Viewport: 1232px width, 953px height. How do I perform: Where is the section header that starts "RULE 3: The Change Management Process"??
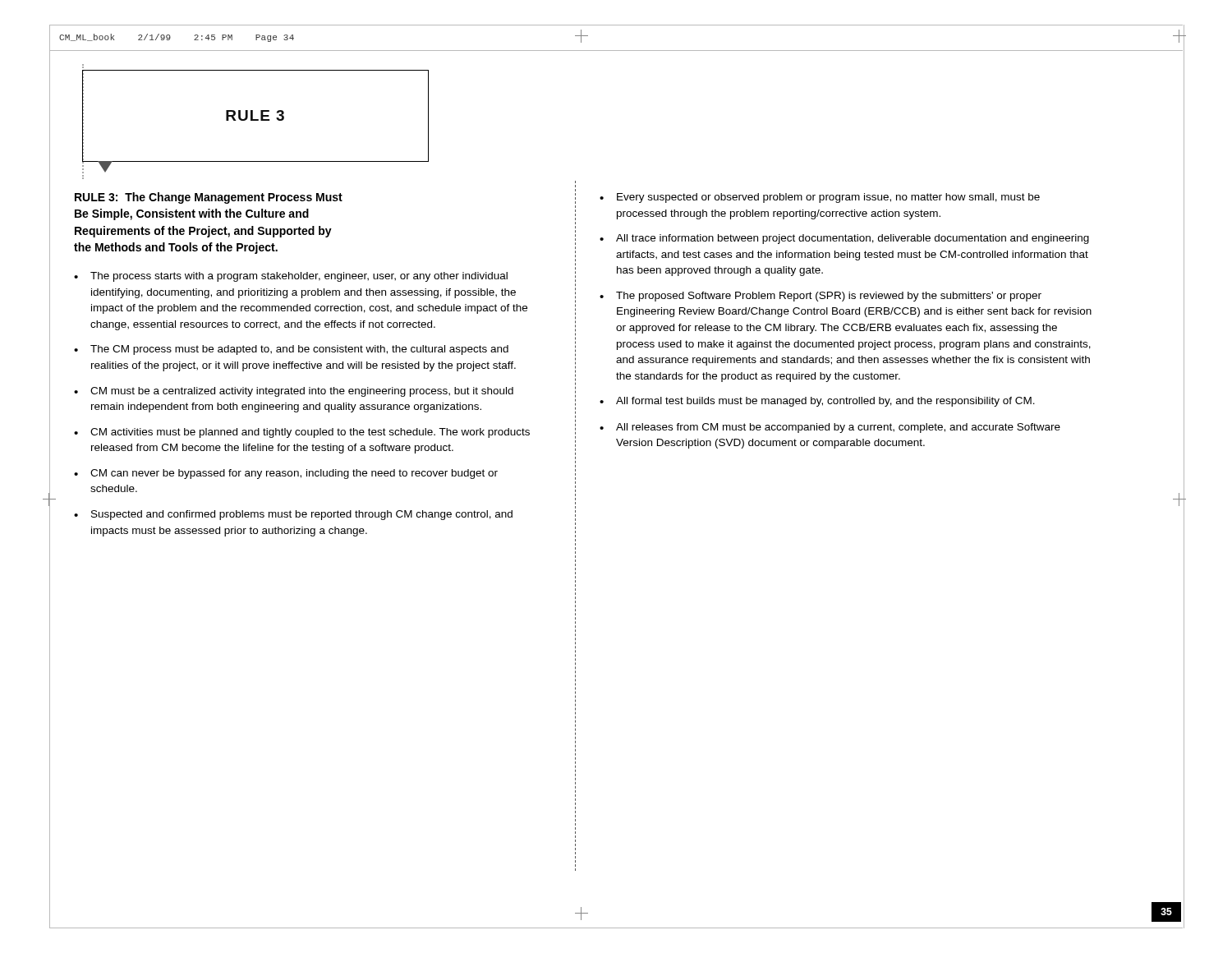[208, 222]
